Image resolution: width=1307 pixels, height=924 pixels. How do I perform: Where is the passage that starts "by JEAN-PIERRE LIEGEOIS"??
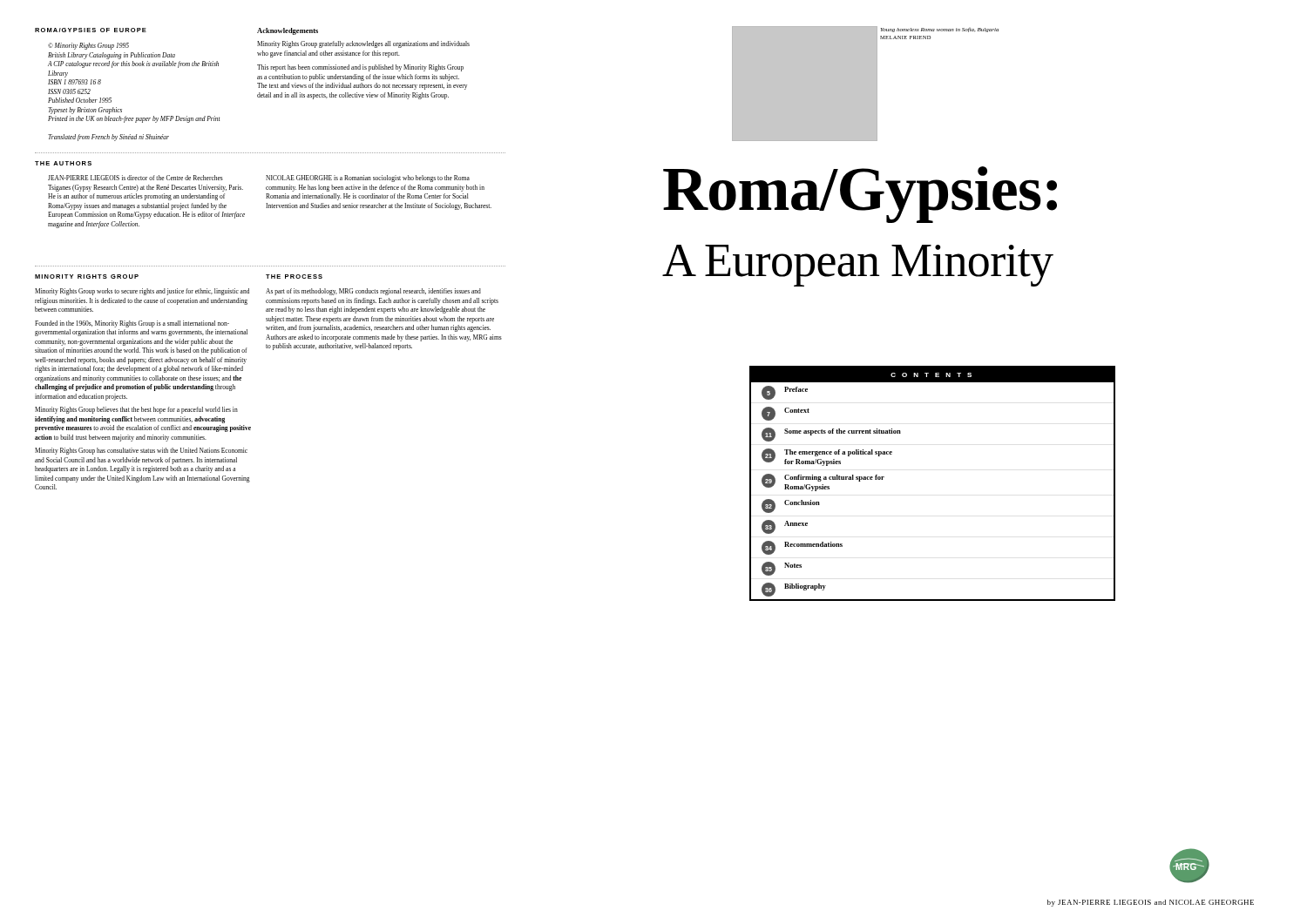tap(1151, 902)
